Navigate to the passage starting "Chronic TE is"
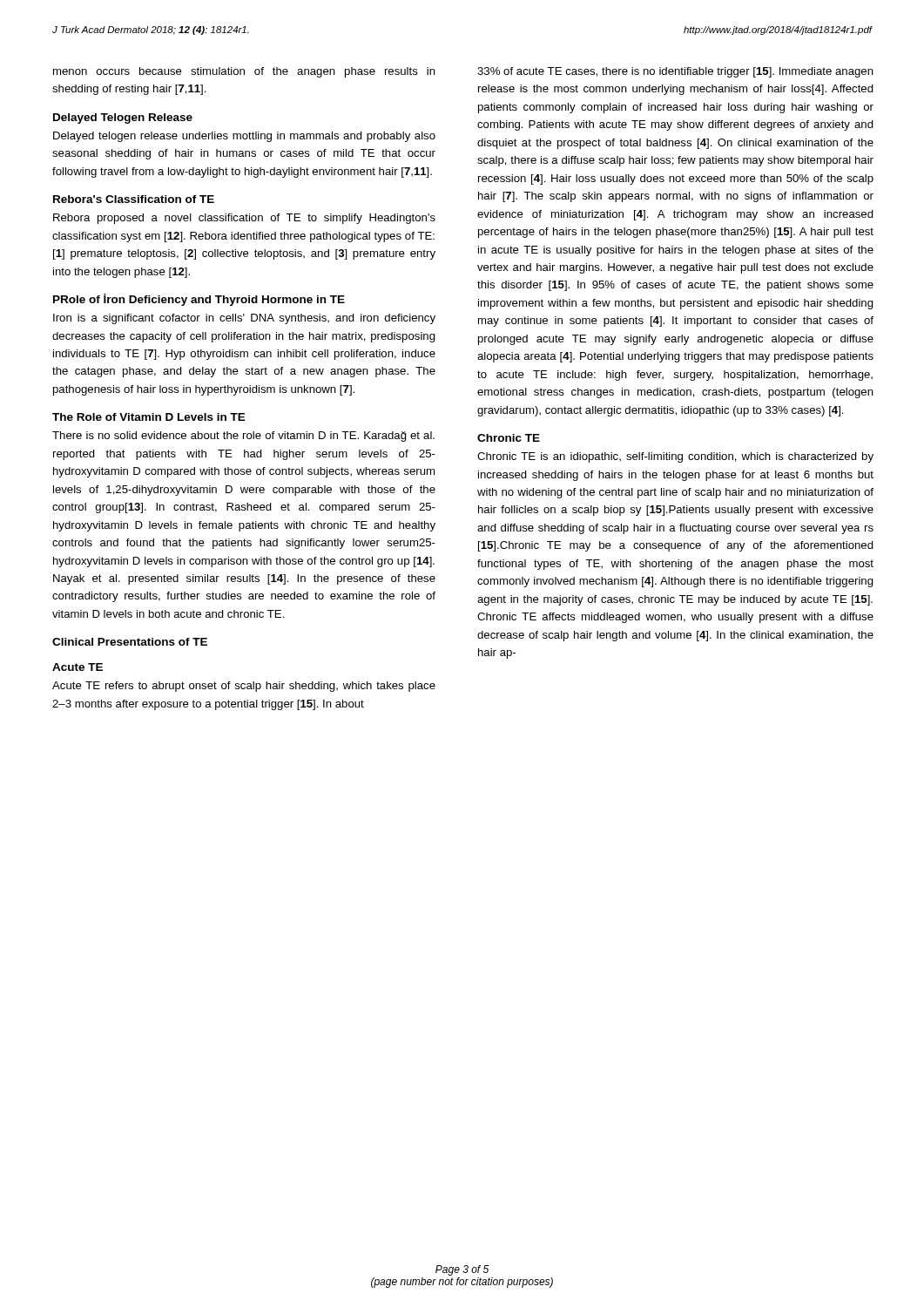 675,554
